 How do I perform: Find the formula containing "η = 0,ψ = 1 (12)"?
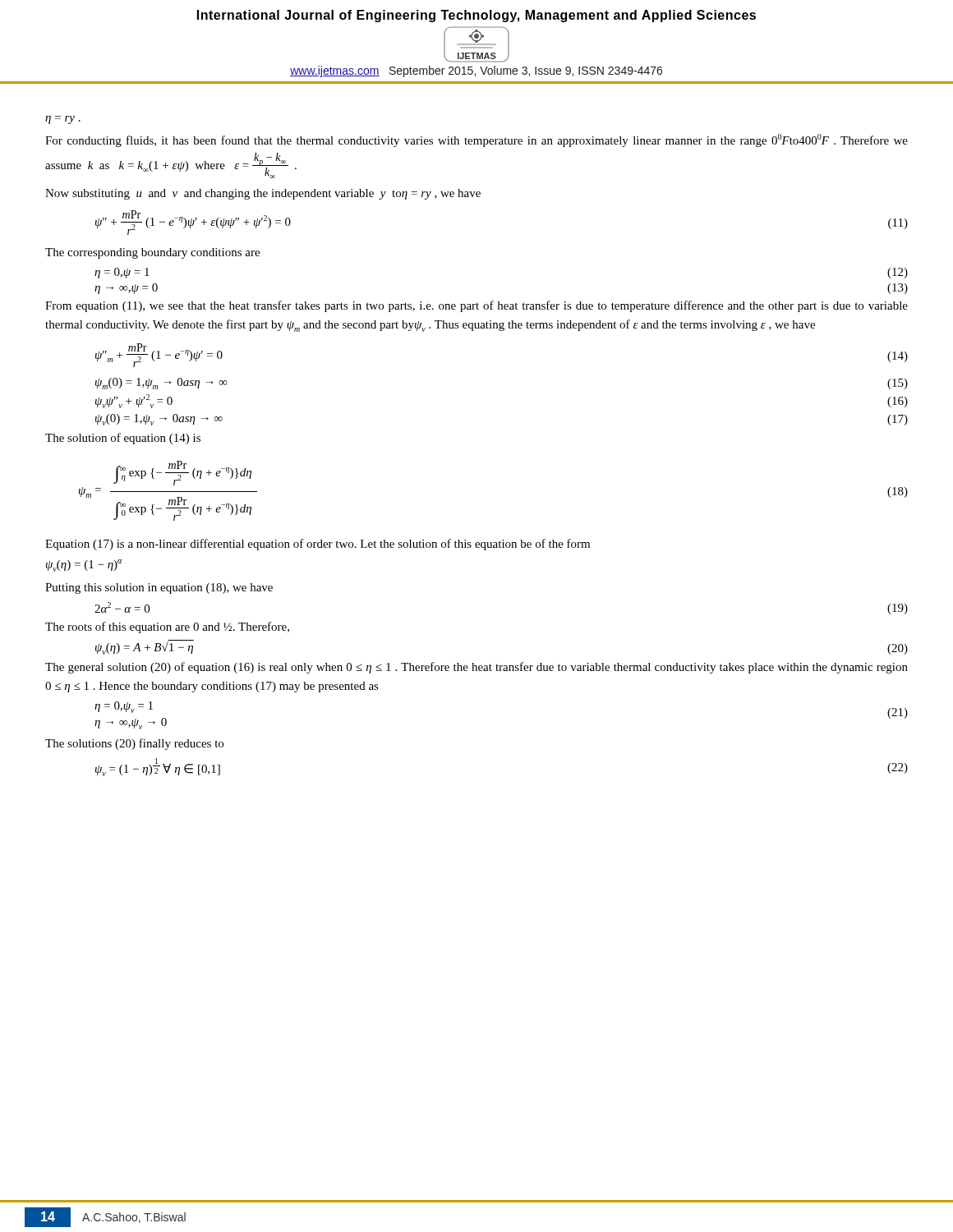click(x=119, y=273)
